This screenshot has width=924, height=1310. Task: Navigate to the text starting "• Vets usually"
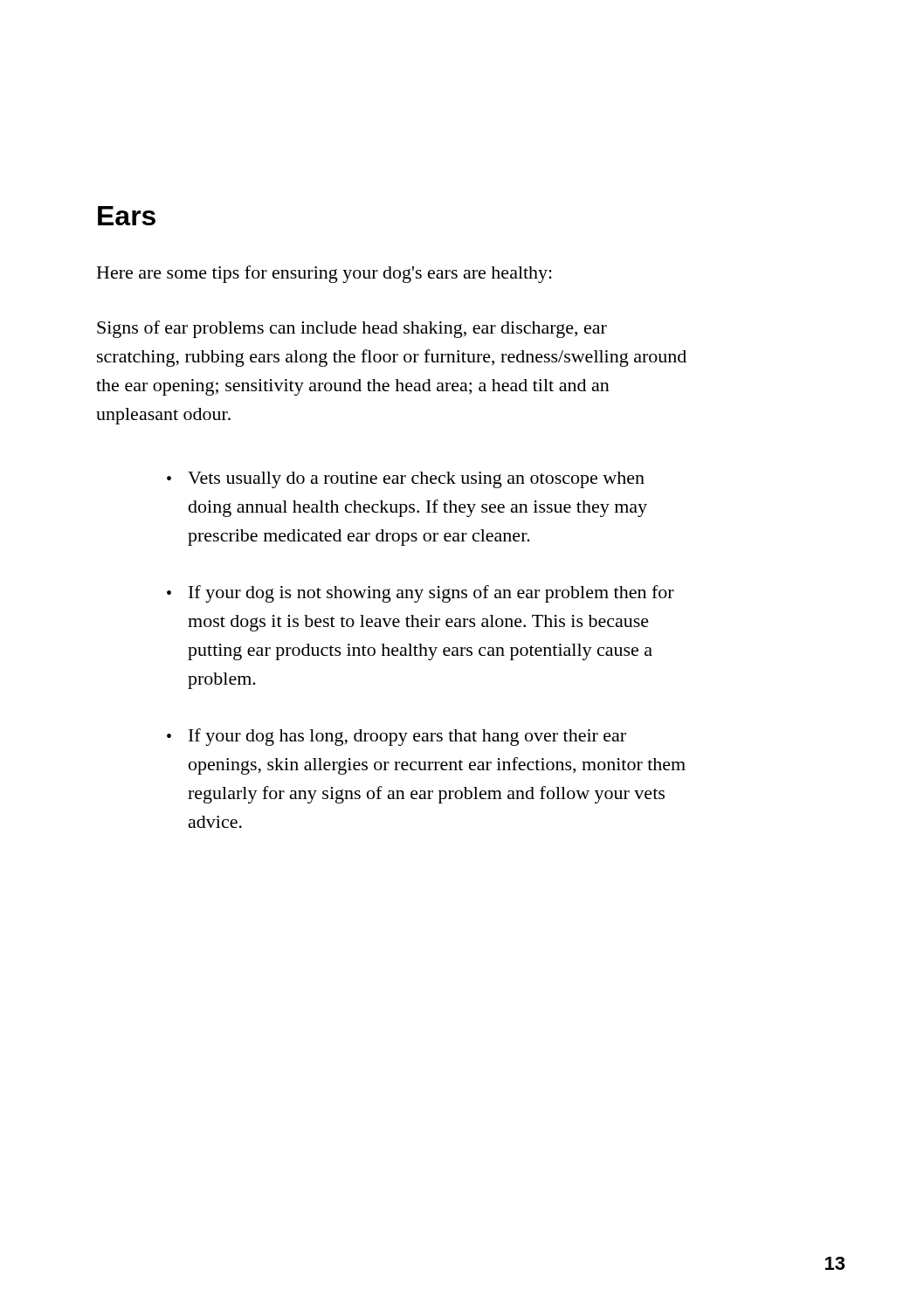pyautogui.click(x=428, y=506)
